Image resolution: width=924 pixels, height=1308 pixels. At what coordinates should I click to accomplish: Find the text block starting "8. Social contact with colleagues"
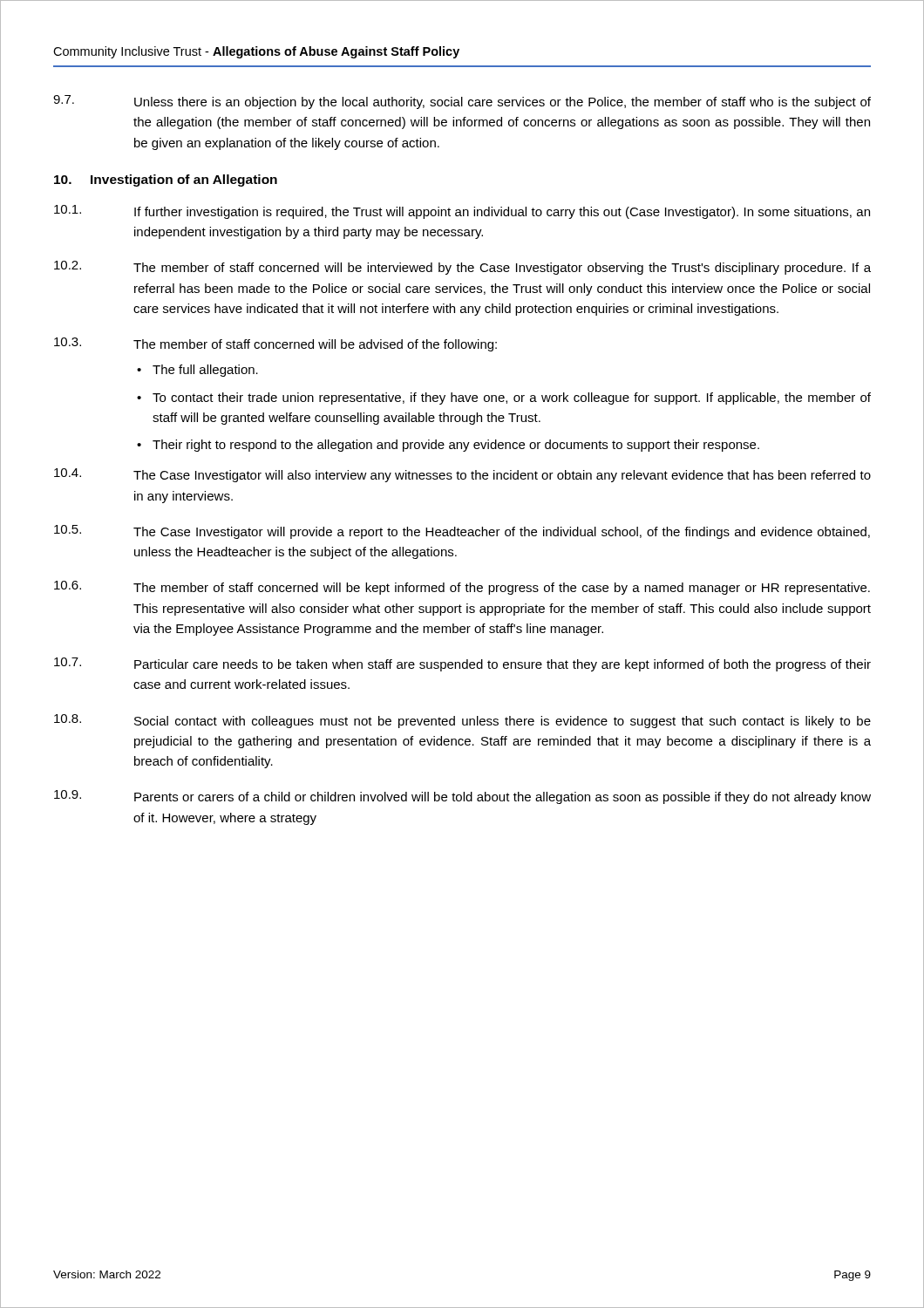(x=462, y=741)
